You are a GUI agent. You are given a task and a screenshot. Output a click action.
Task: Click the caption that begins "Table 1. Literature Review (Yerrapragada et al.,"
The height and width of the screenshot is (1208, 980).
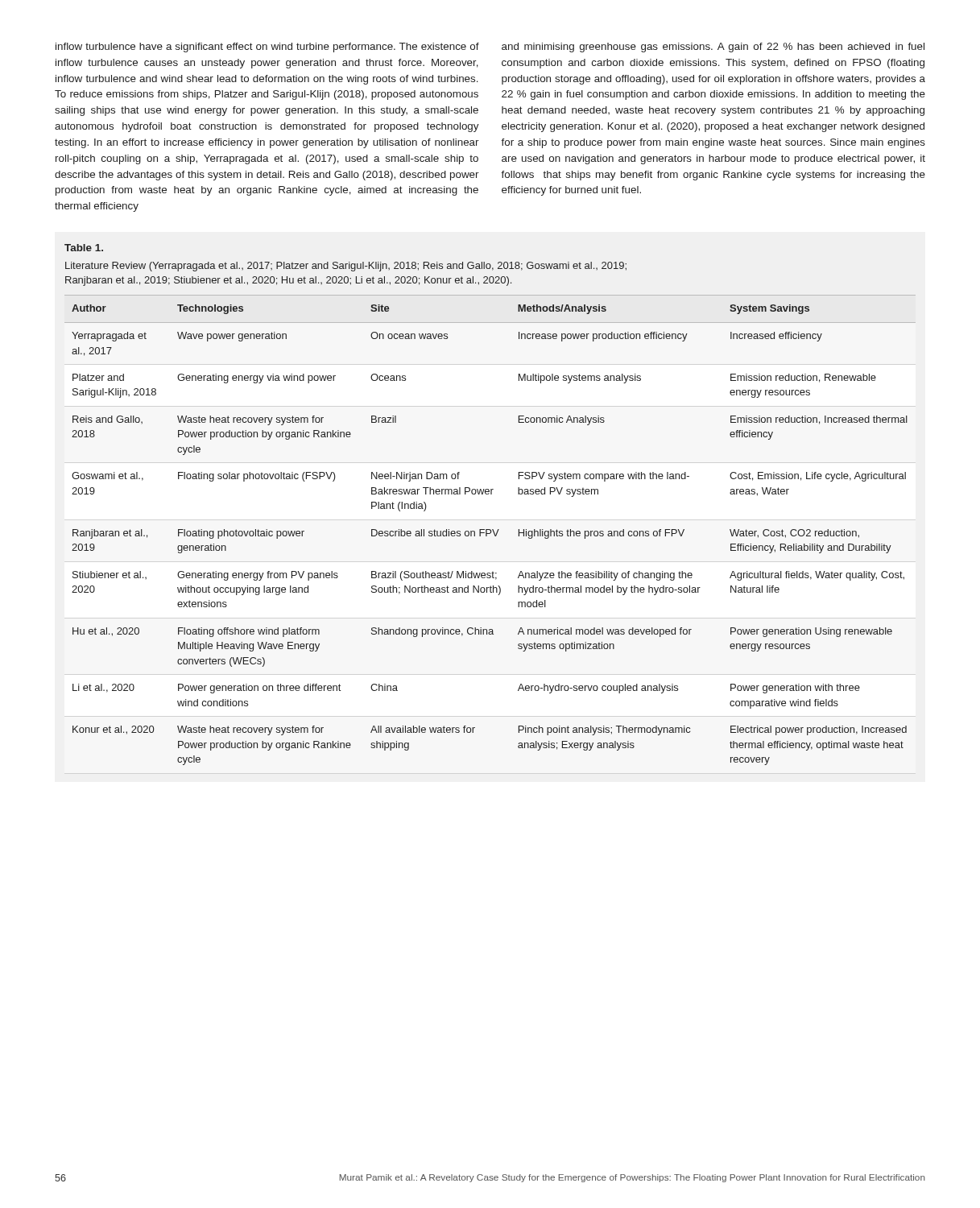490,264
